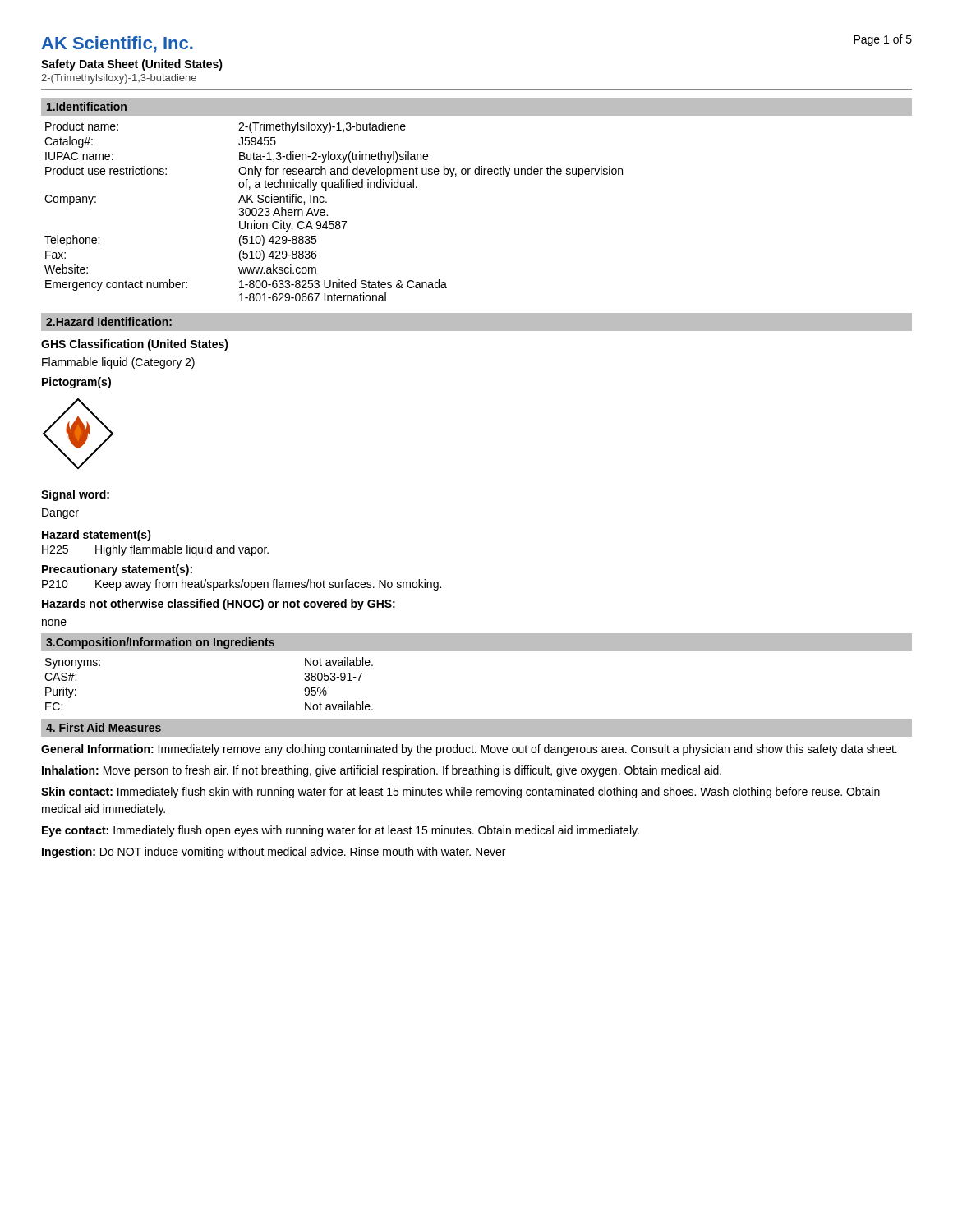Viewport: 953px width, 1232px height.
Task: Point to the block beginning "General Information: Immediately remove any clothing contaminated by"
Action: click(476, 749)
